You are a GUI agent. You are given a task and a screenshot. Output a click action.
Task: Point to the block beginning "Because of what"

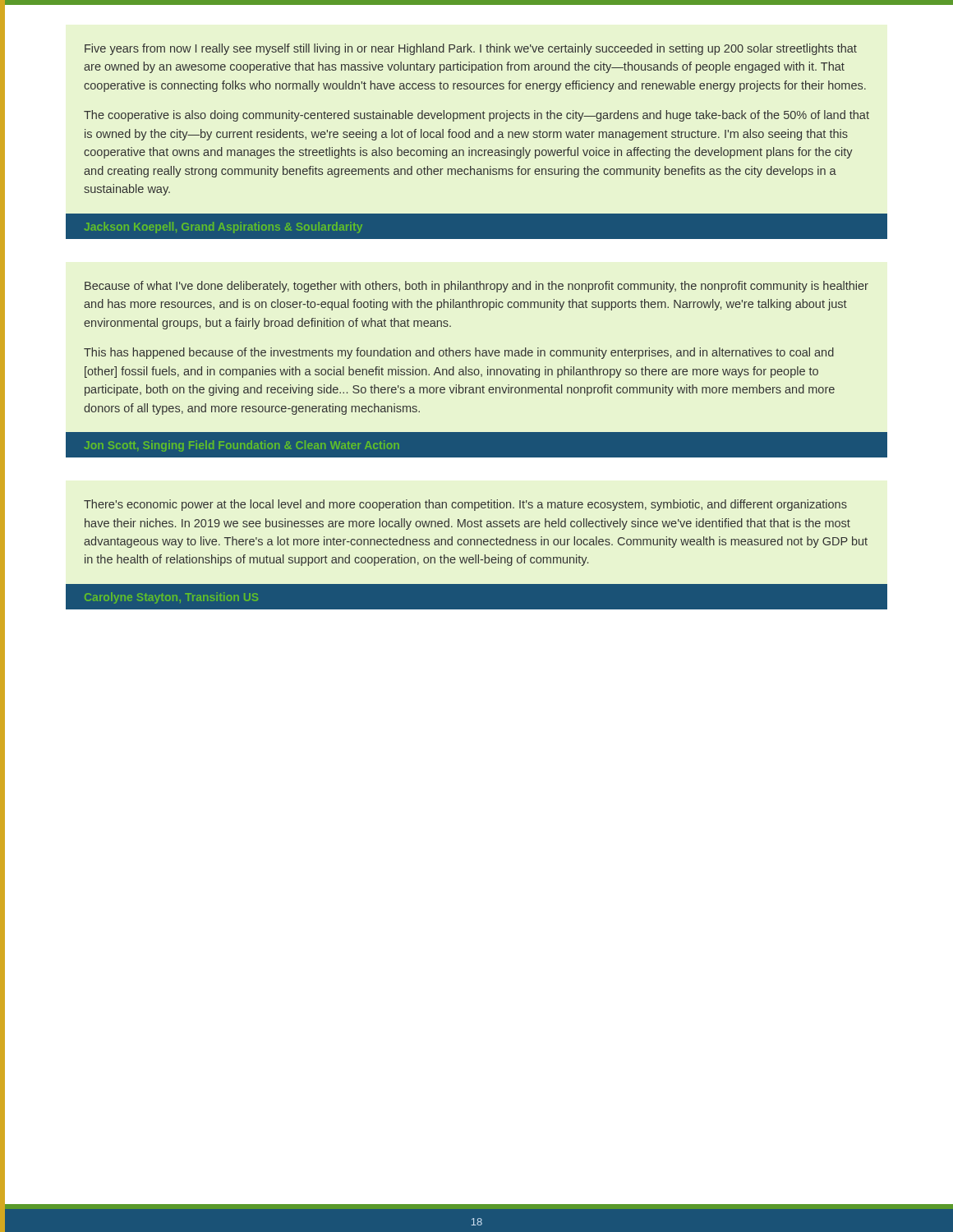pos(476,347)
